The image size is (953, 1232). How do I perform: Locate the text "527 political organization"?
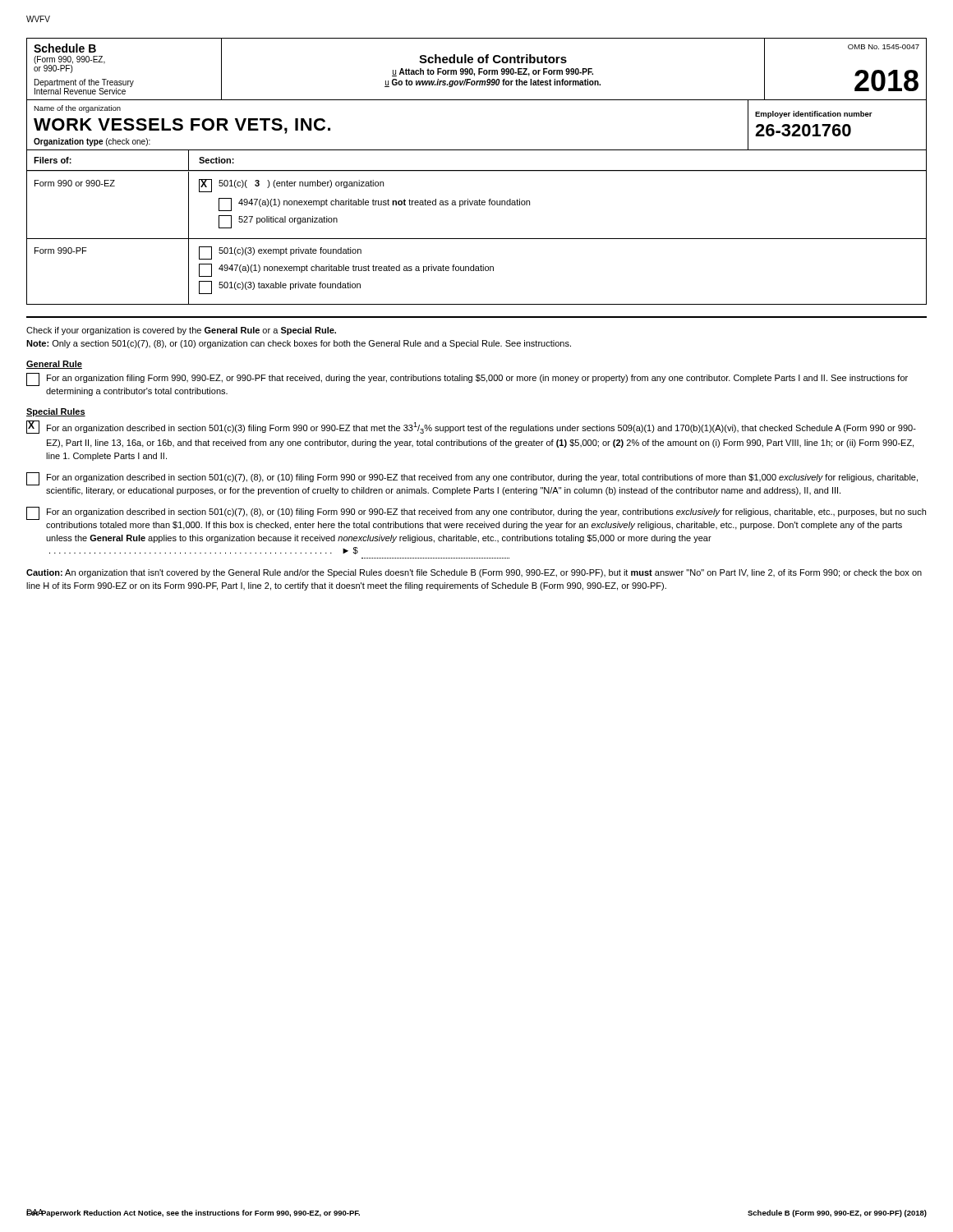[x=278, y=222]
